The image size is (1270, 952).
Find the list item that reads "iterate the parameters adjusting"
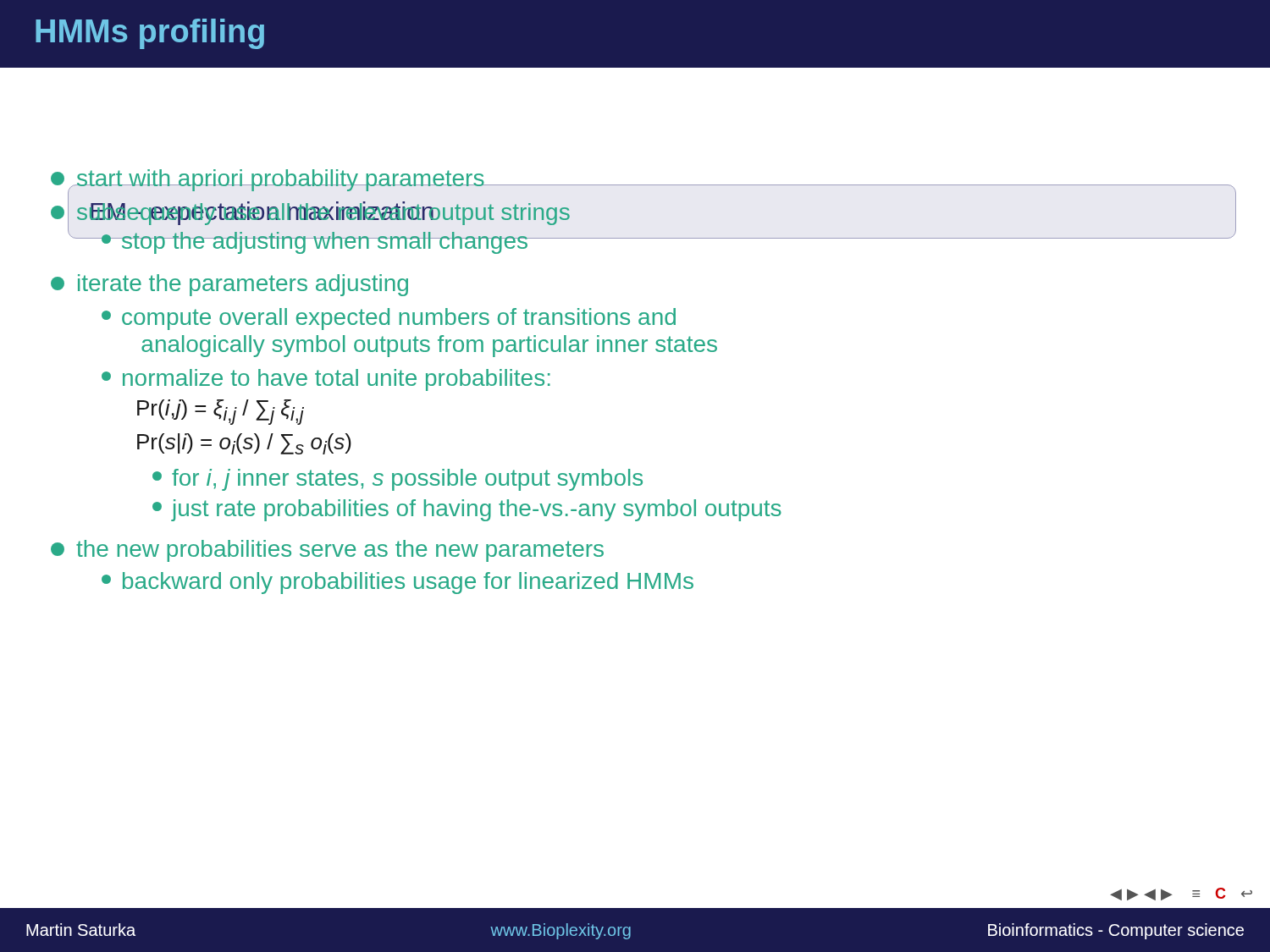pyautogui.click(x=230, y=284)
